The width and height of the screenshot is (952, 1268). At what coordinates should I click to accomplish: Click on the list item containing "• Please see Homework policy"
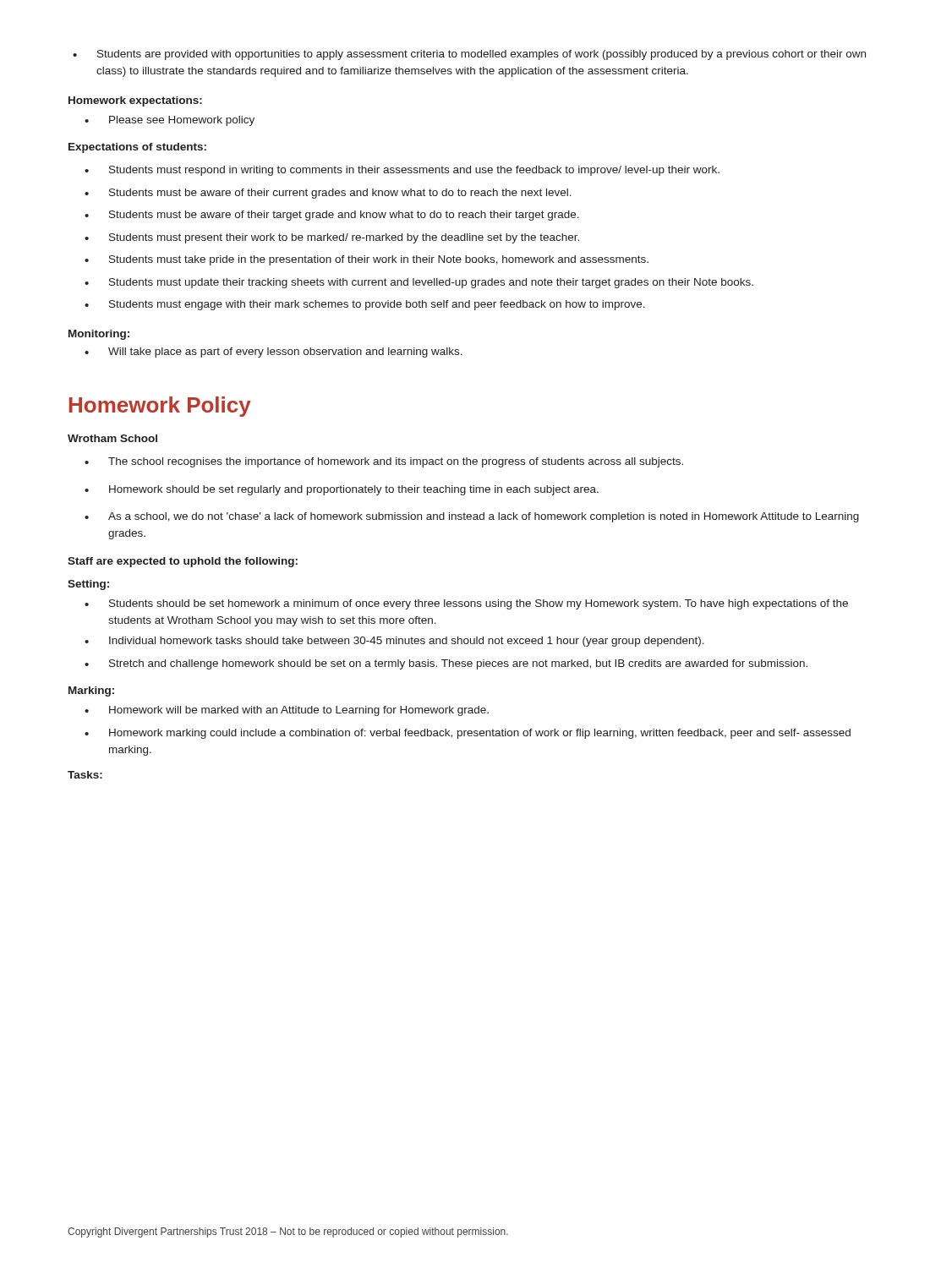pos(170,121)
